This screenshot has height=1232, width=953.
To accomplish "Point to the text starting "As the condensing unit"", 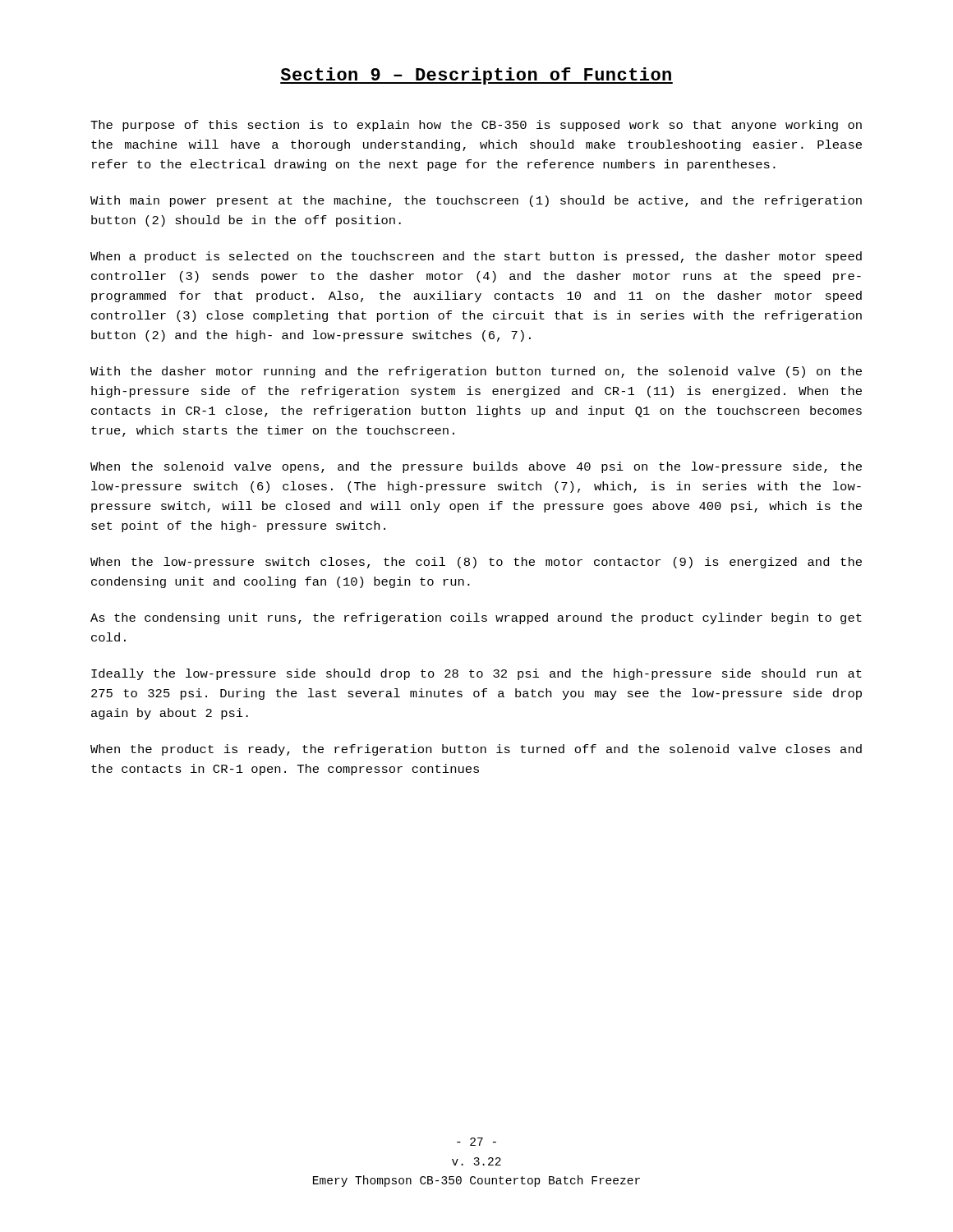I will click(x=476, y=629).
